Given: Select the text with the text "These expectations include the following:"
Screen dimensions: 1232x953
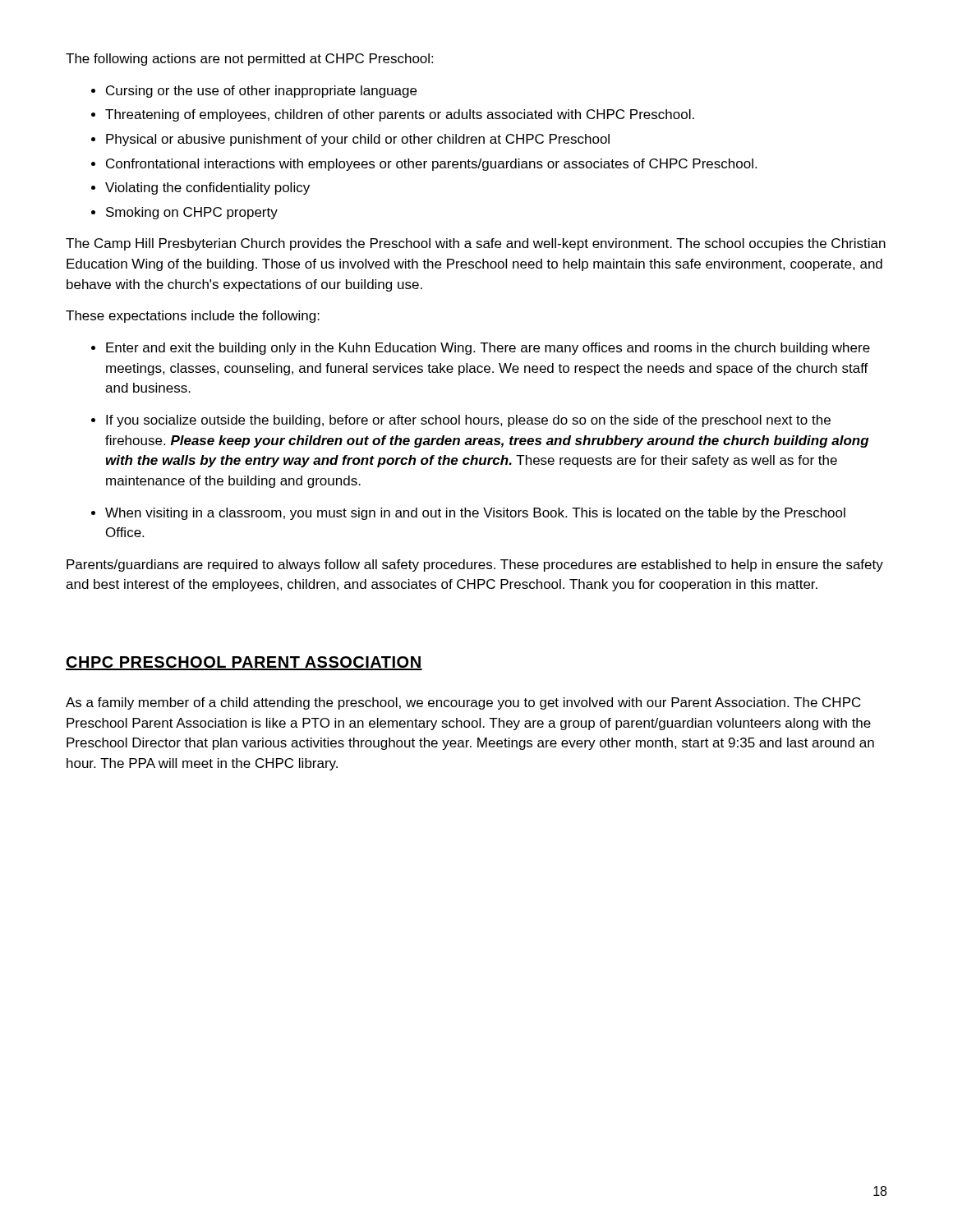Looking at the screenshot, I should click(x=193, y=316).
